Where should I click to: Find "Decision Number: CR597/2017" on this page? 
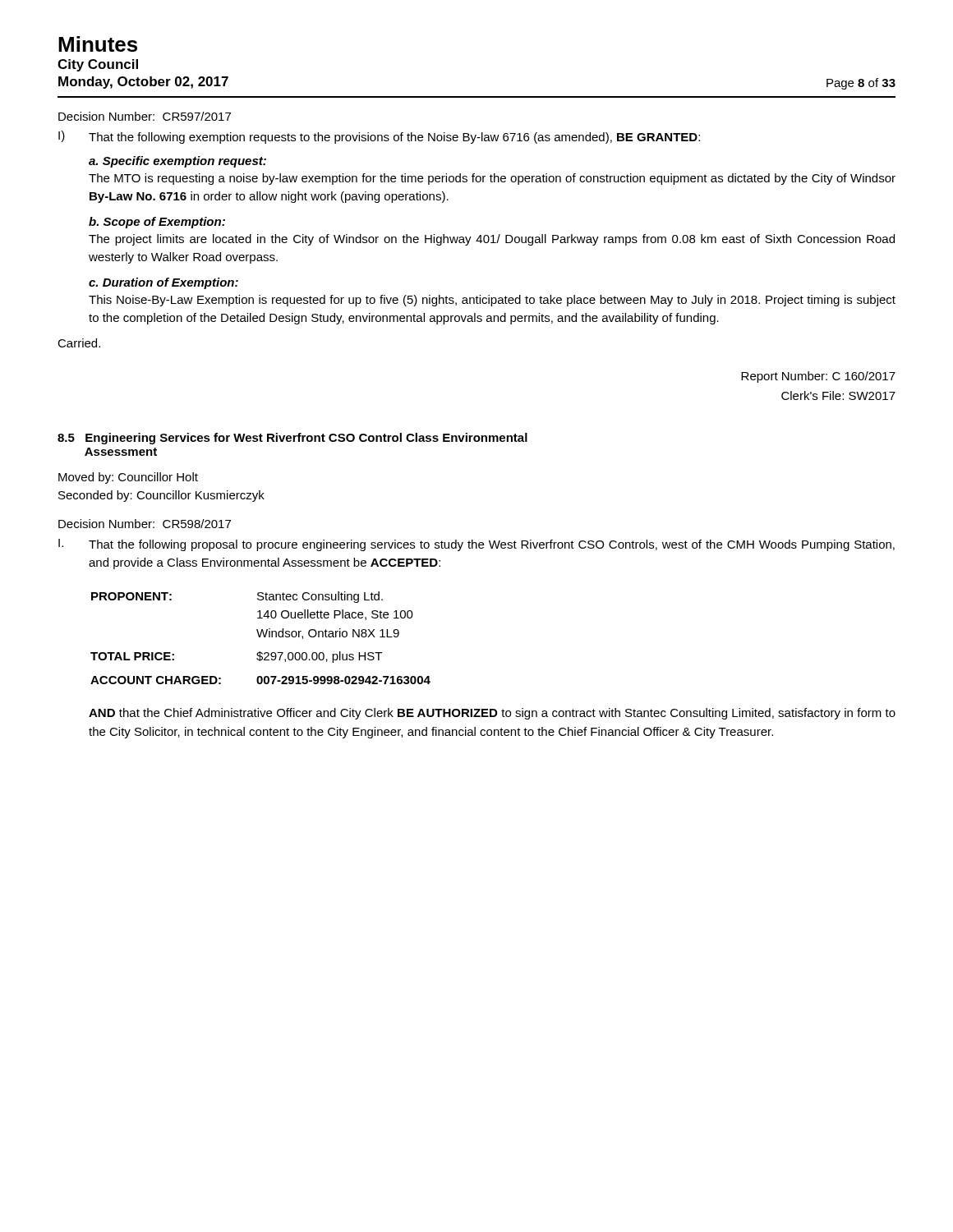click(x=144, y=116)
